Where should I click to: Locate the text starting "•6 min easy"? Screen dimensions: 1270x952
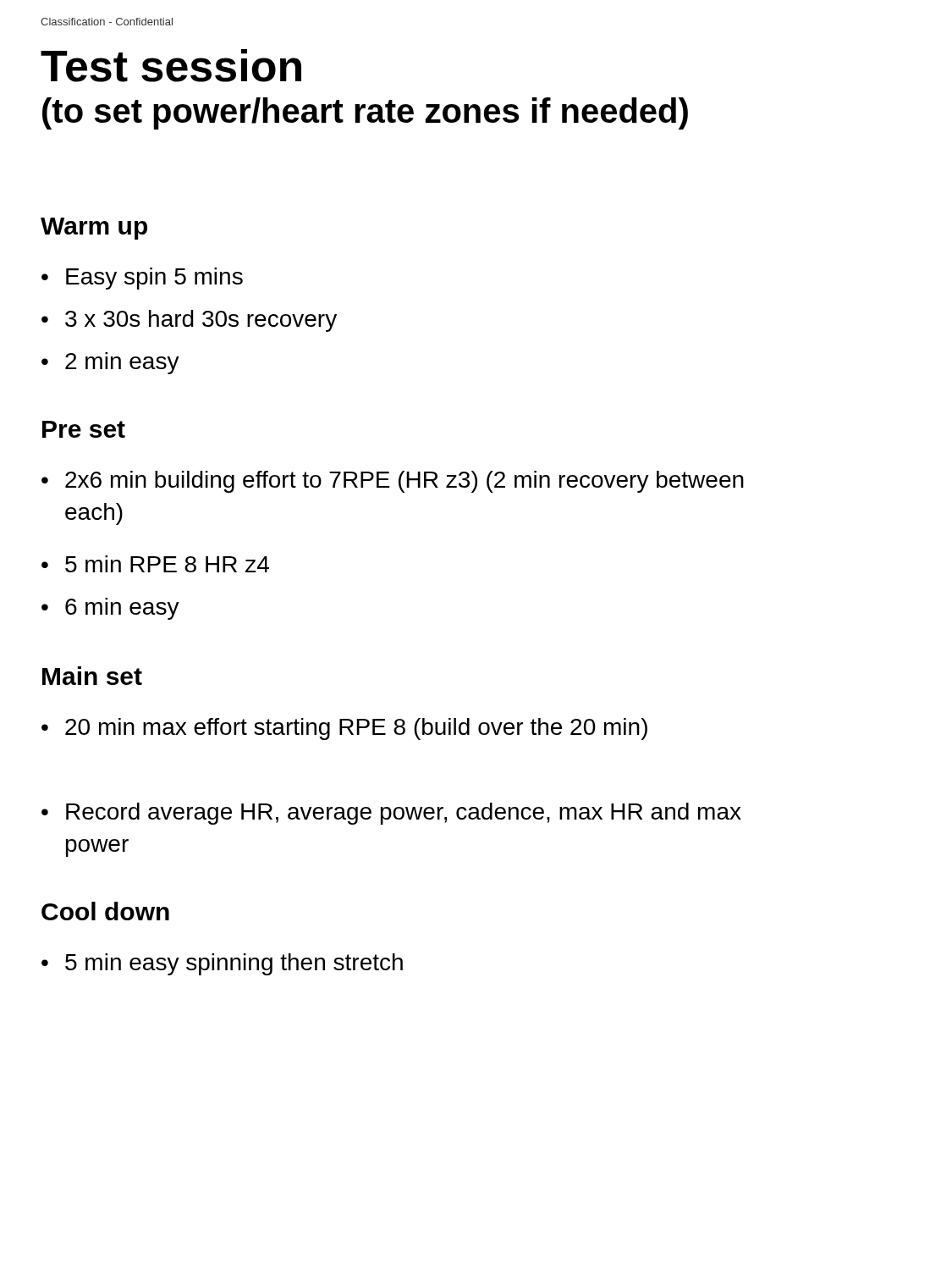click(x=110, y=609)
